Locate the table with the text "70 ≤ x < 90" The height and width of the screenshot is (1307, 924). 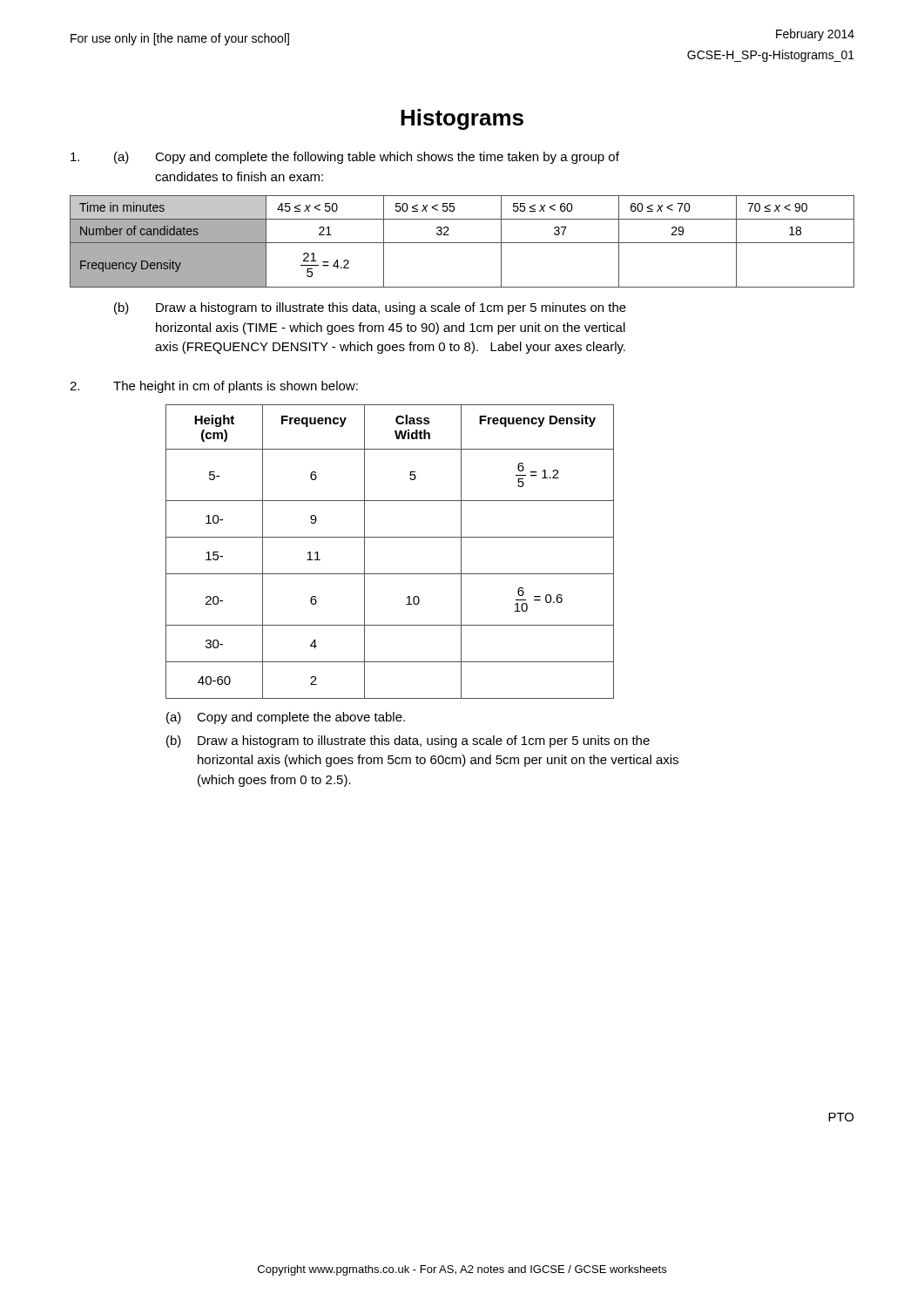462,241
